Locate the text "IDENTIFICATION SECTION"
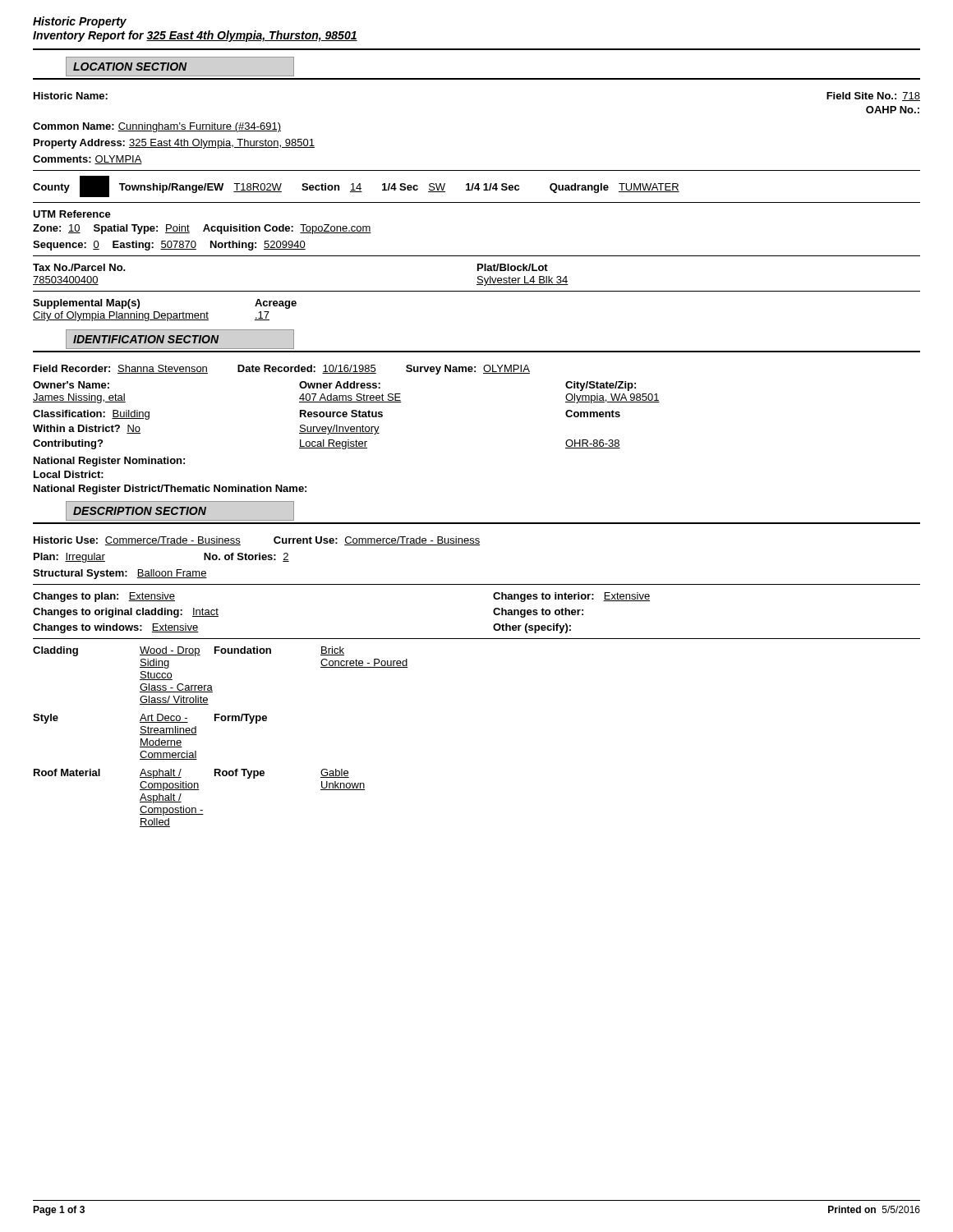953x1232 pixels. pyautogui.click(x=146, y=339)
